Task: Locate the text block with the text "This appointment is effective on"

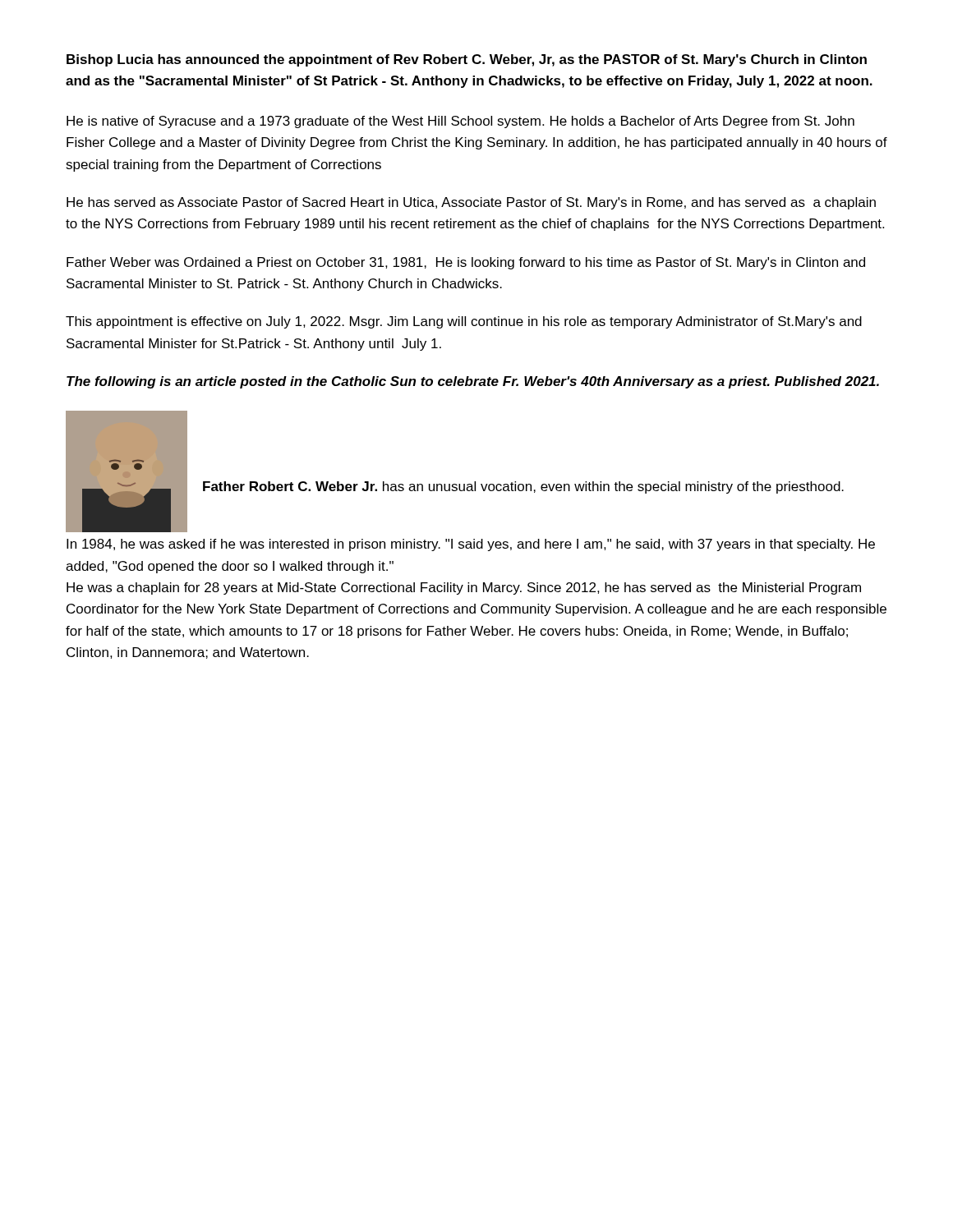Action: pyautogui.click(x=464, y=333)
